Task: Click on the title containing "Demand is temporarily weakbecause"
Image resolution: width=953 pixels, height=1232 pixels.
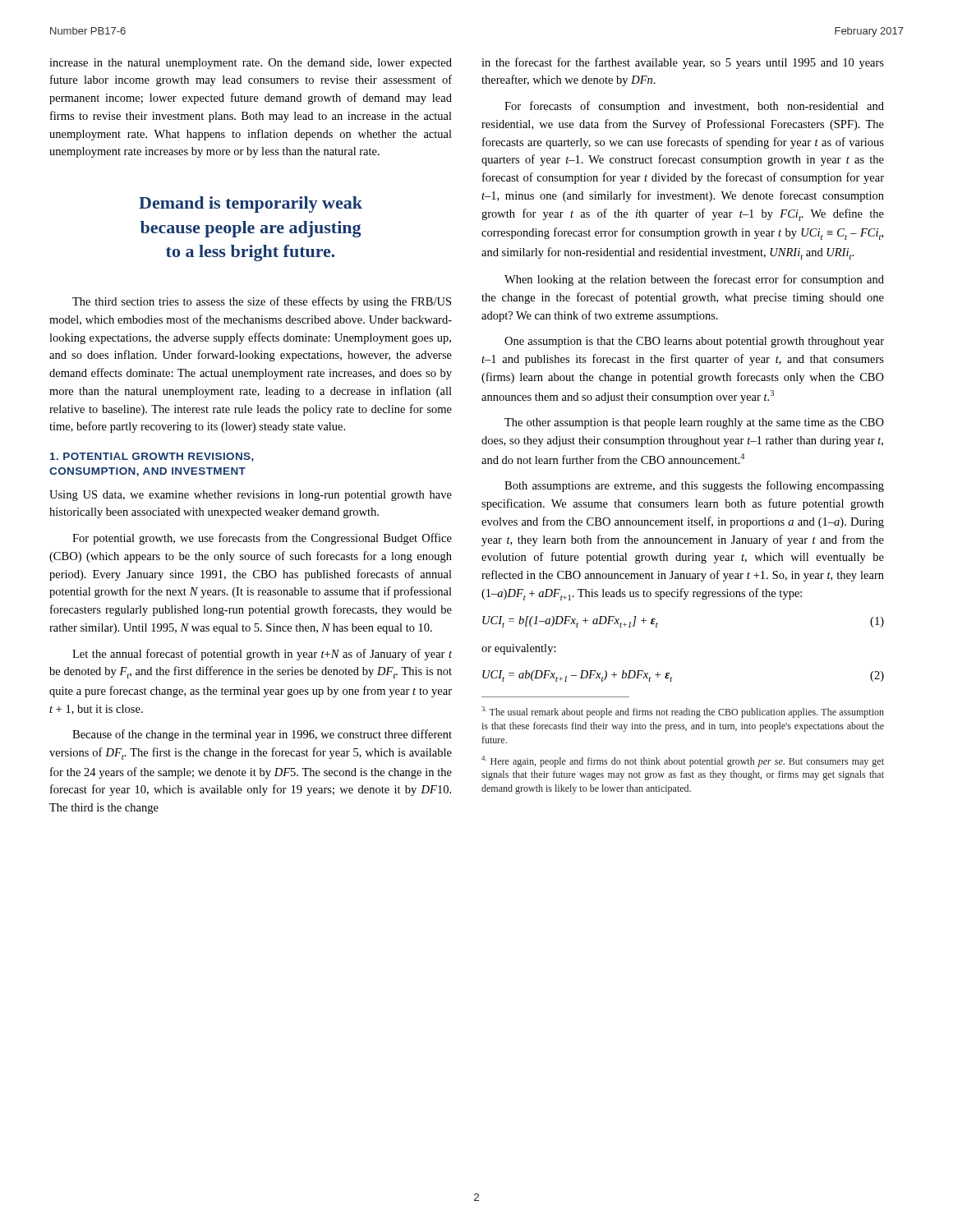Action: [251, 227]
